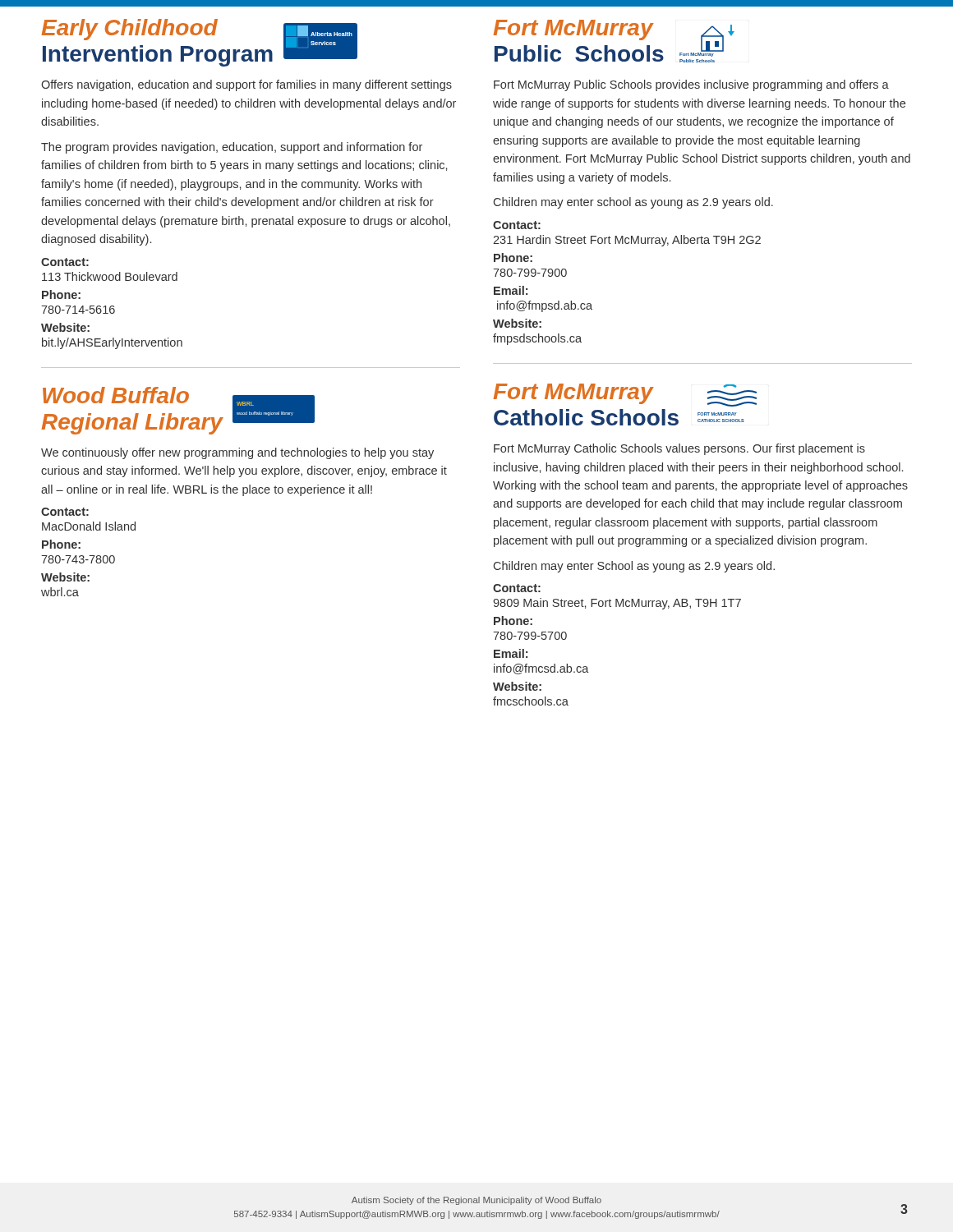Find the text block that reads "Offers navigation, education and support"
The height and width of the screenshot is (1232, 953).
(x=249, y=103)
